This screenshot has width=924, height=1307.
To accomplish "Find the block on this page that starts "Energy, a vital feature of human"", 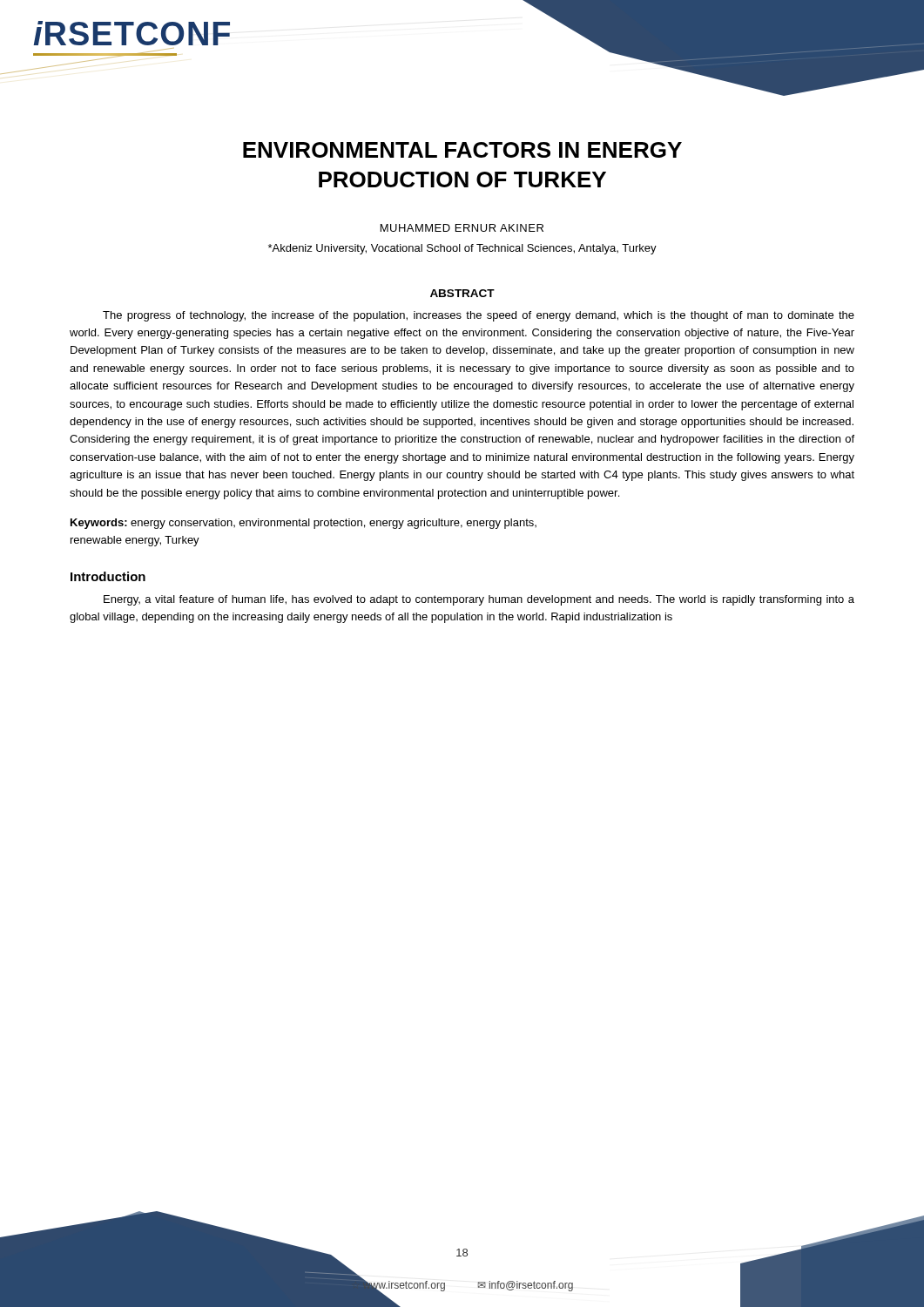I will pos(462,608).
